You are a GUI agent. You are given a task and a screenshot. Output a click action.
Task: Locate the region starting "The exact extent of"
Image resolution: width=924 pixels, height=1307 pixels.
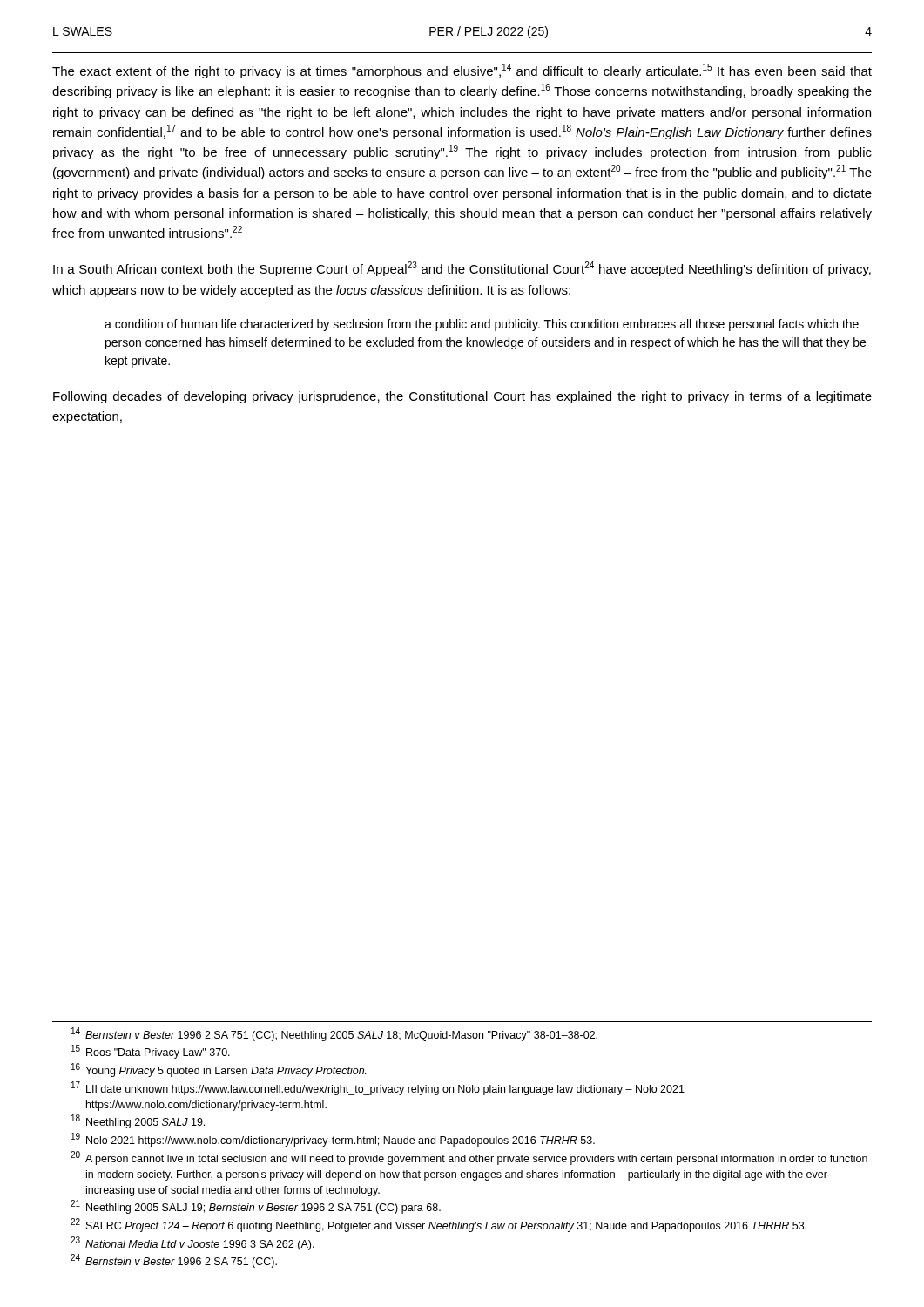462,152
